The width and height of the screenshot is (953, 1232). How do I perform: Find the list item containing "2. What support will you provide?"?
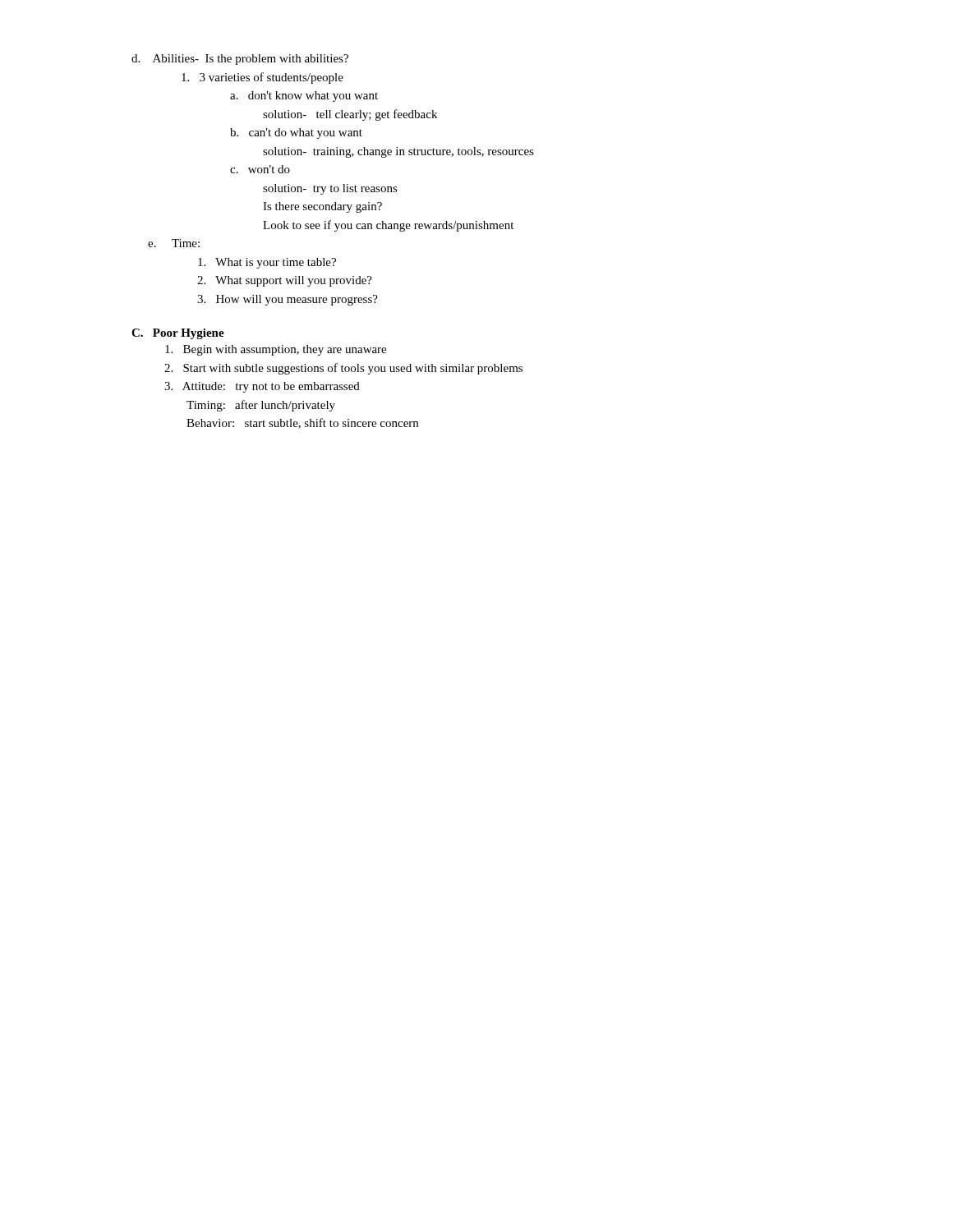click(x=285, y=280)
